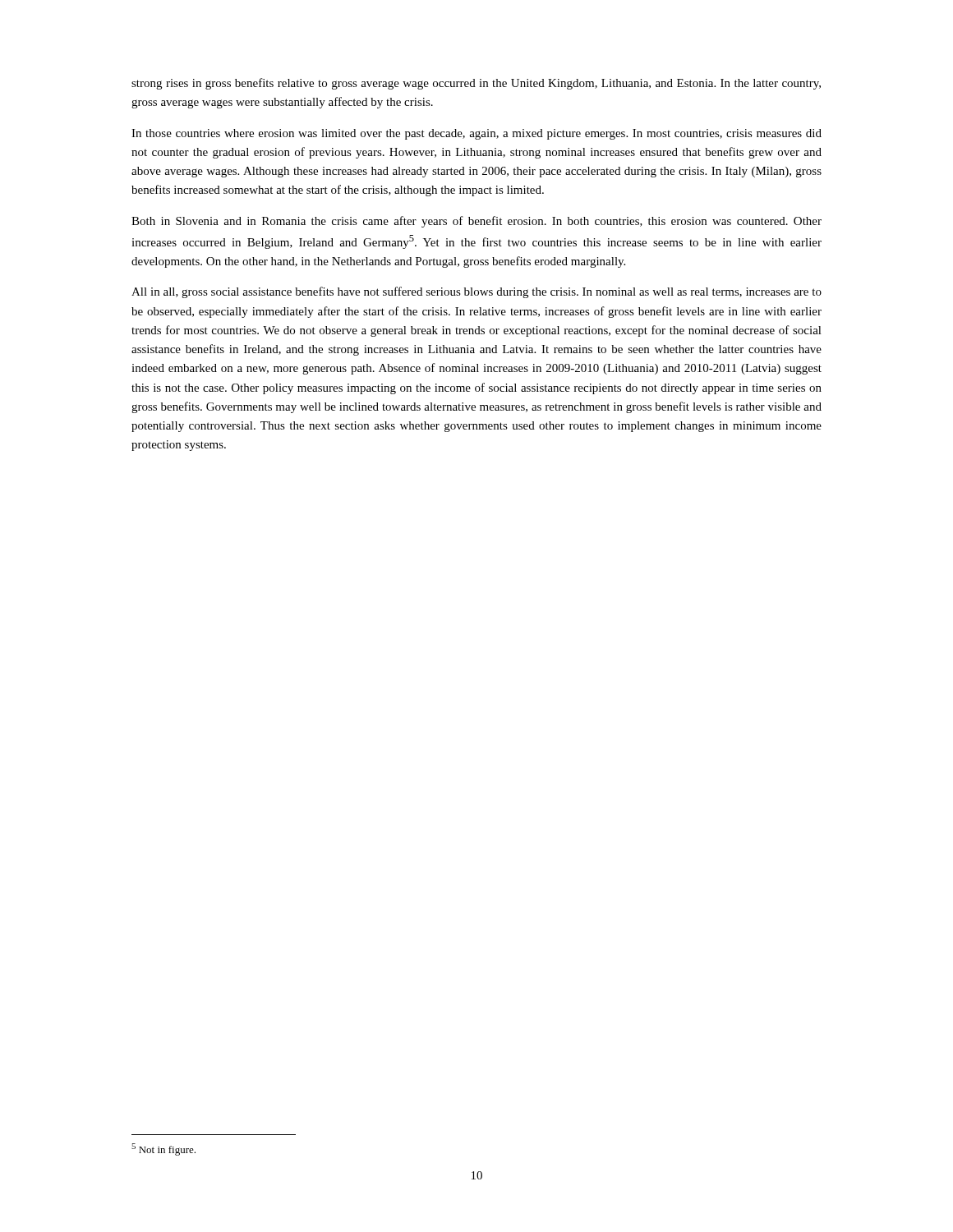Where does it say "5 Not in figure."?
953x1232 pixels.
pos(164,1149)
